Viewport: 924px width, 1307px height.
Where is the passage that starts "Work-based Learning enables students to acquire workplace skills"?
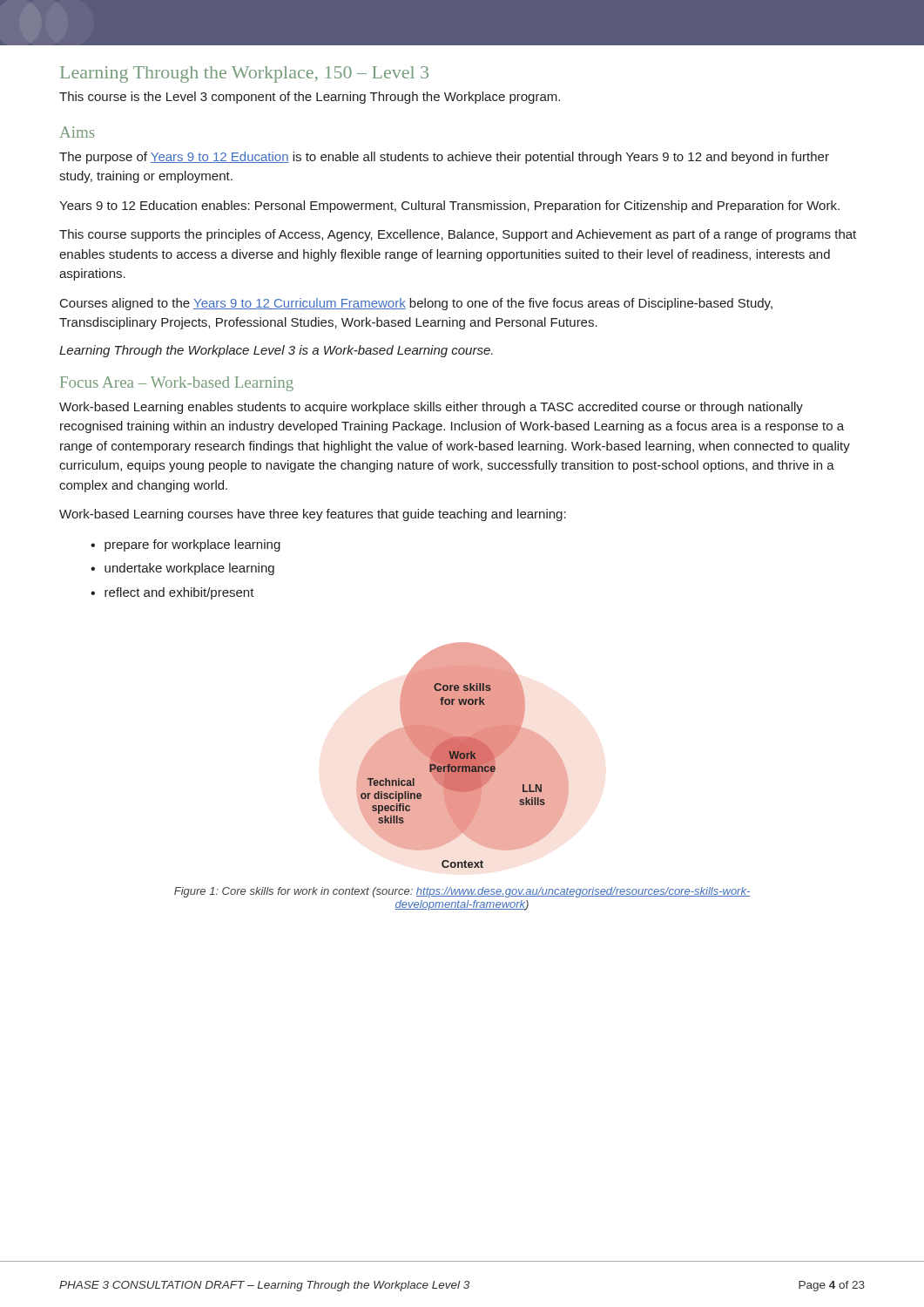pyautogui.click(x=455, y=445)
